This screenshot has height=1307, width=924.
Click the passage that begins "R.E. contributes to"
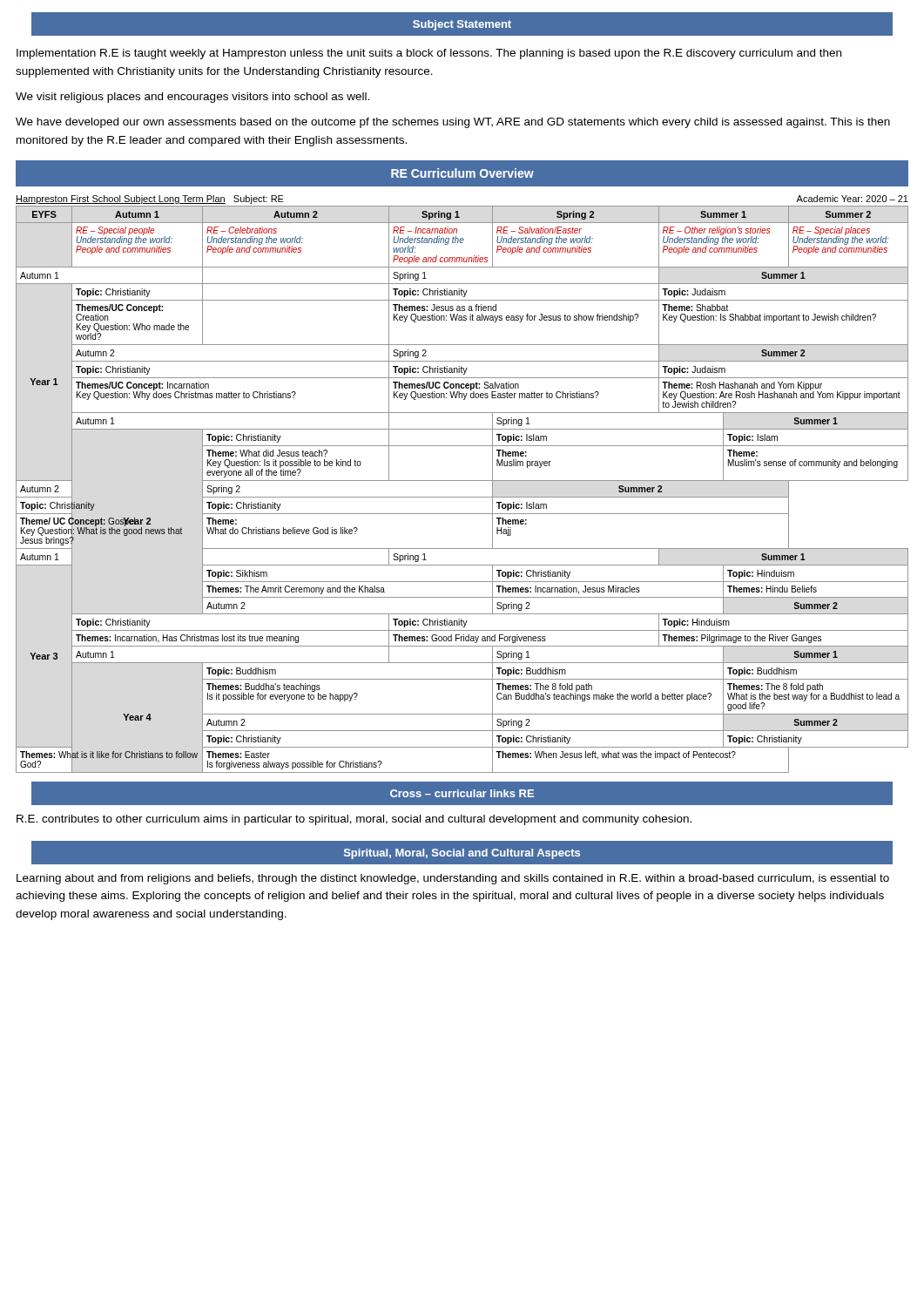pos(354,818)
